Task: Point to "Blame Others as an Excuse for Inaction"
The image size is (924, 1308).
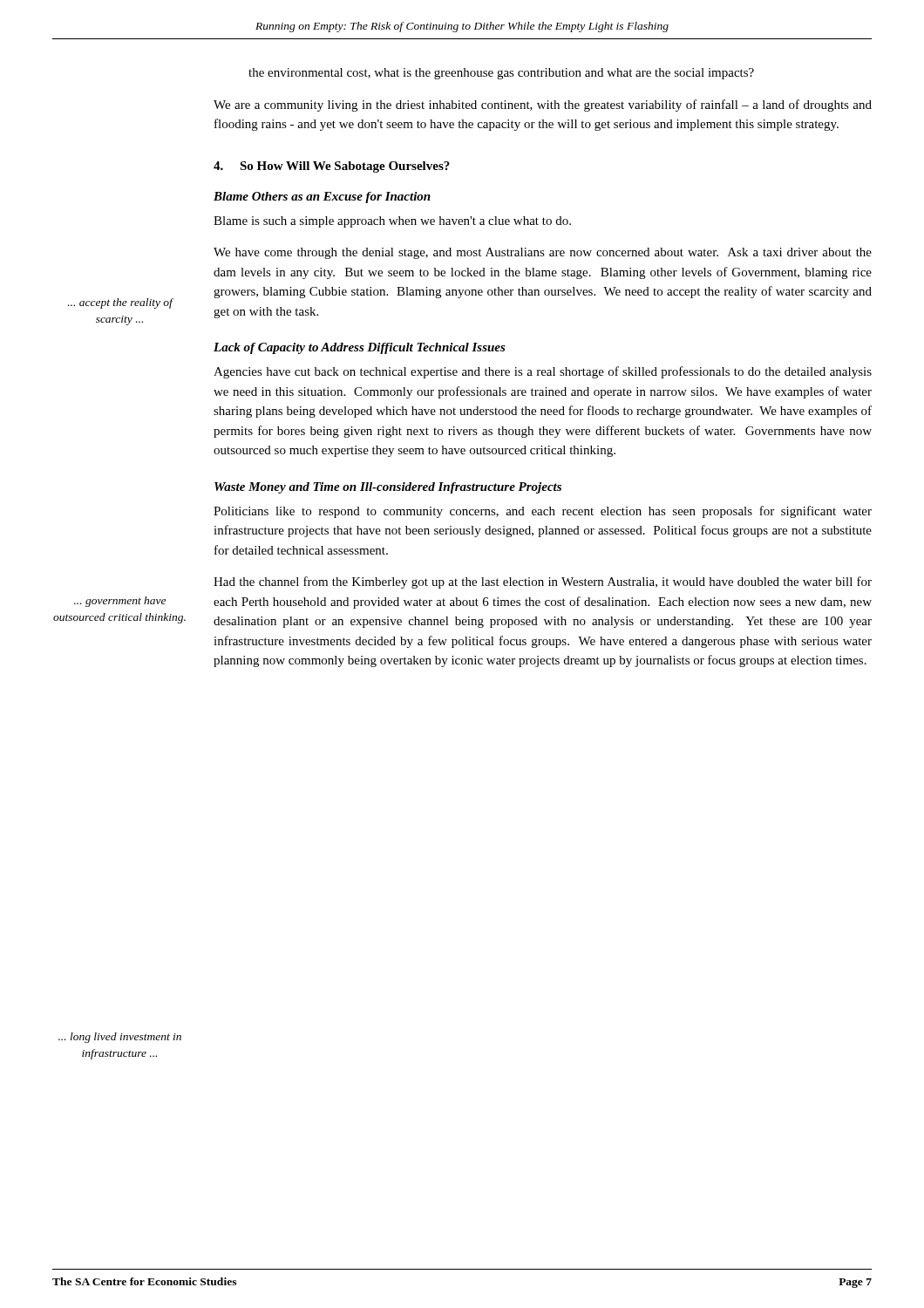Action: click(x=322, y=196)
